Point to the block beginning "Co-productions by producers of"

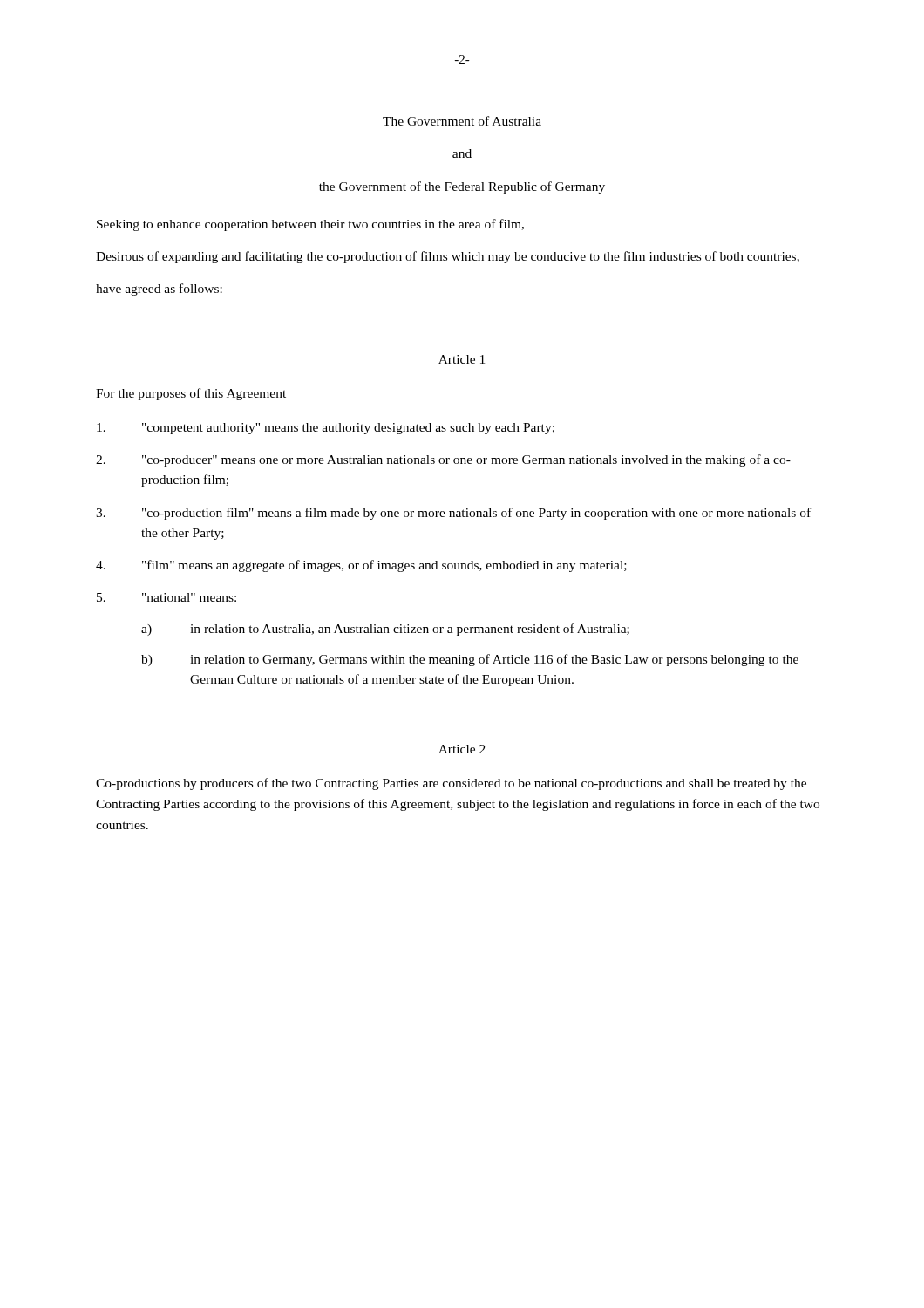pos(458,804)
